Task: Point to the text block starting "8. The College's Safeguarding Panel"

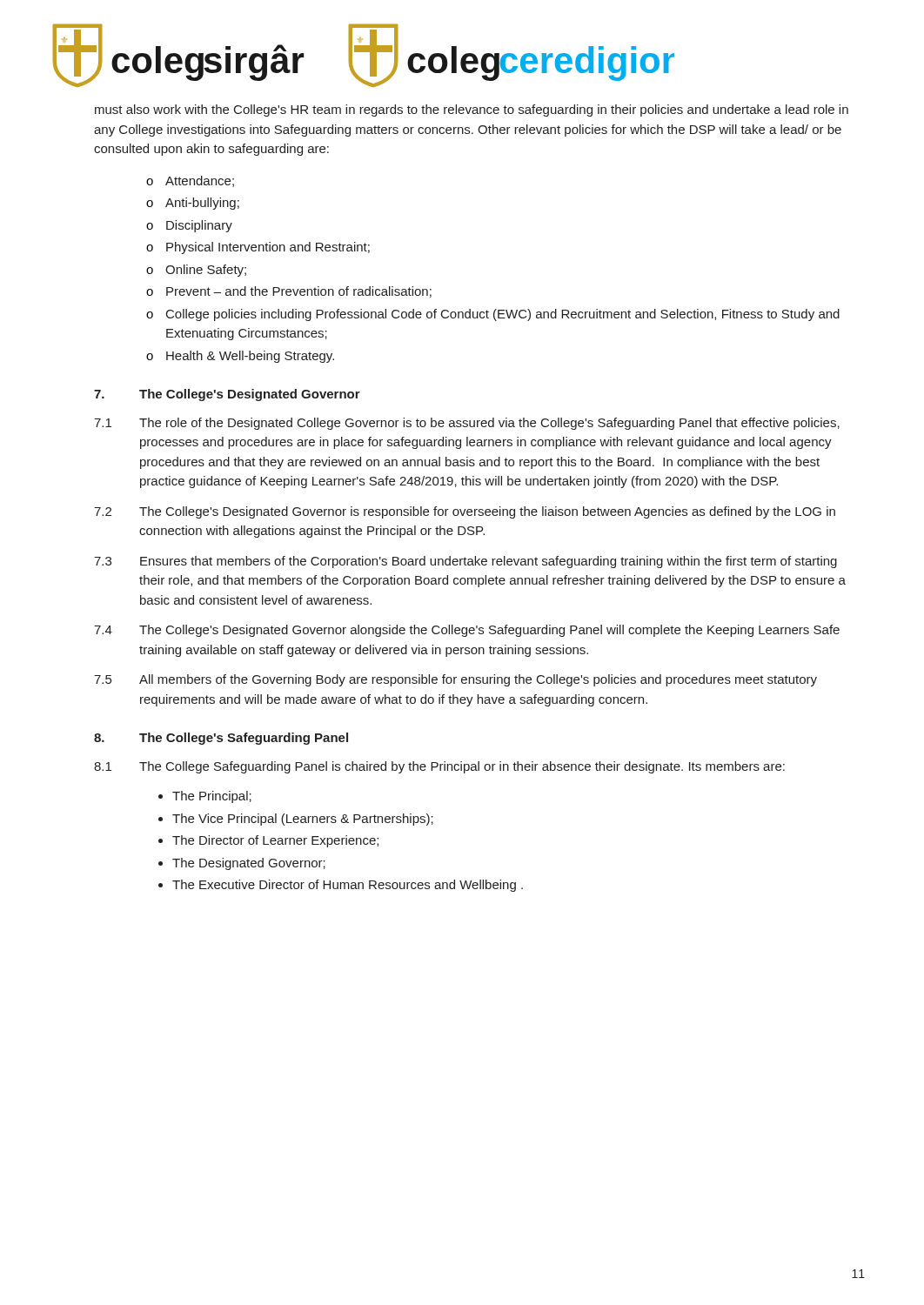Action: (221, 738)
